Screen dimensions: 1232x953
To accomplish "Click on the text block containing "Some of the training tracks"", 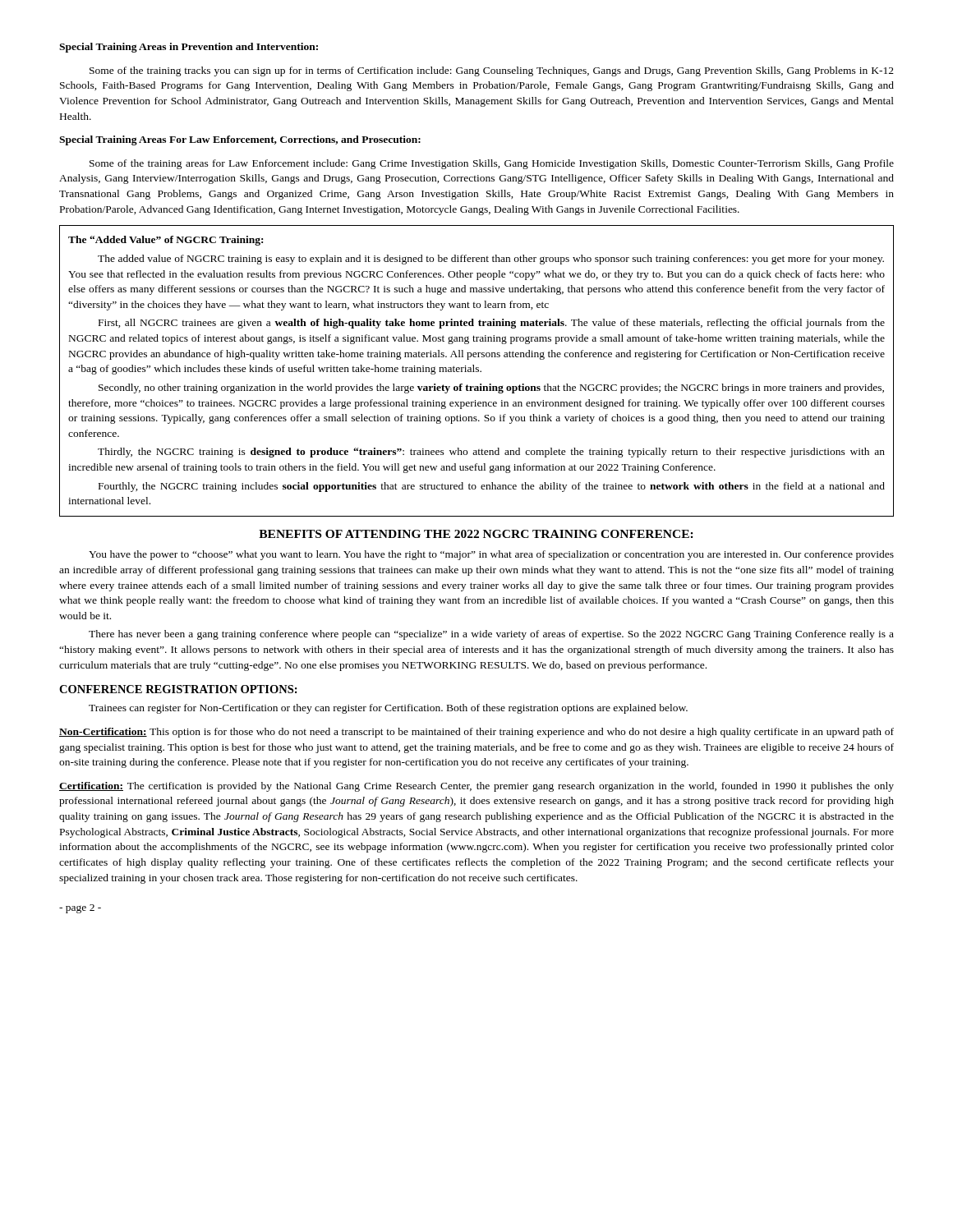I will (476, 94).
